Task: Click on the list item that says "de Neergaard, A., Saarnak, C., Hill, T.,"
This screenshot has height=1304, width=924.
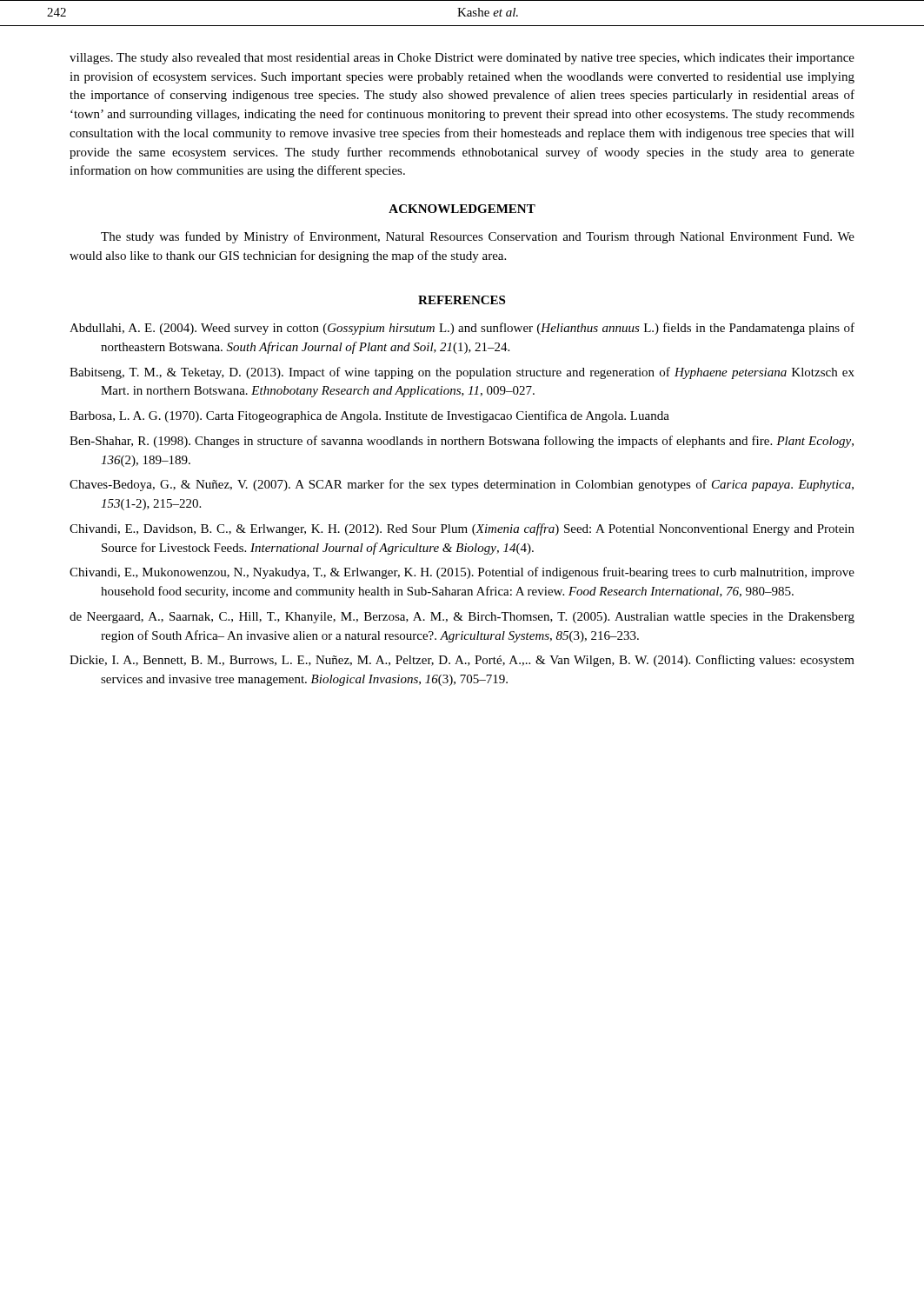Action: coord(462,626)
